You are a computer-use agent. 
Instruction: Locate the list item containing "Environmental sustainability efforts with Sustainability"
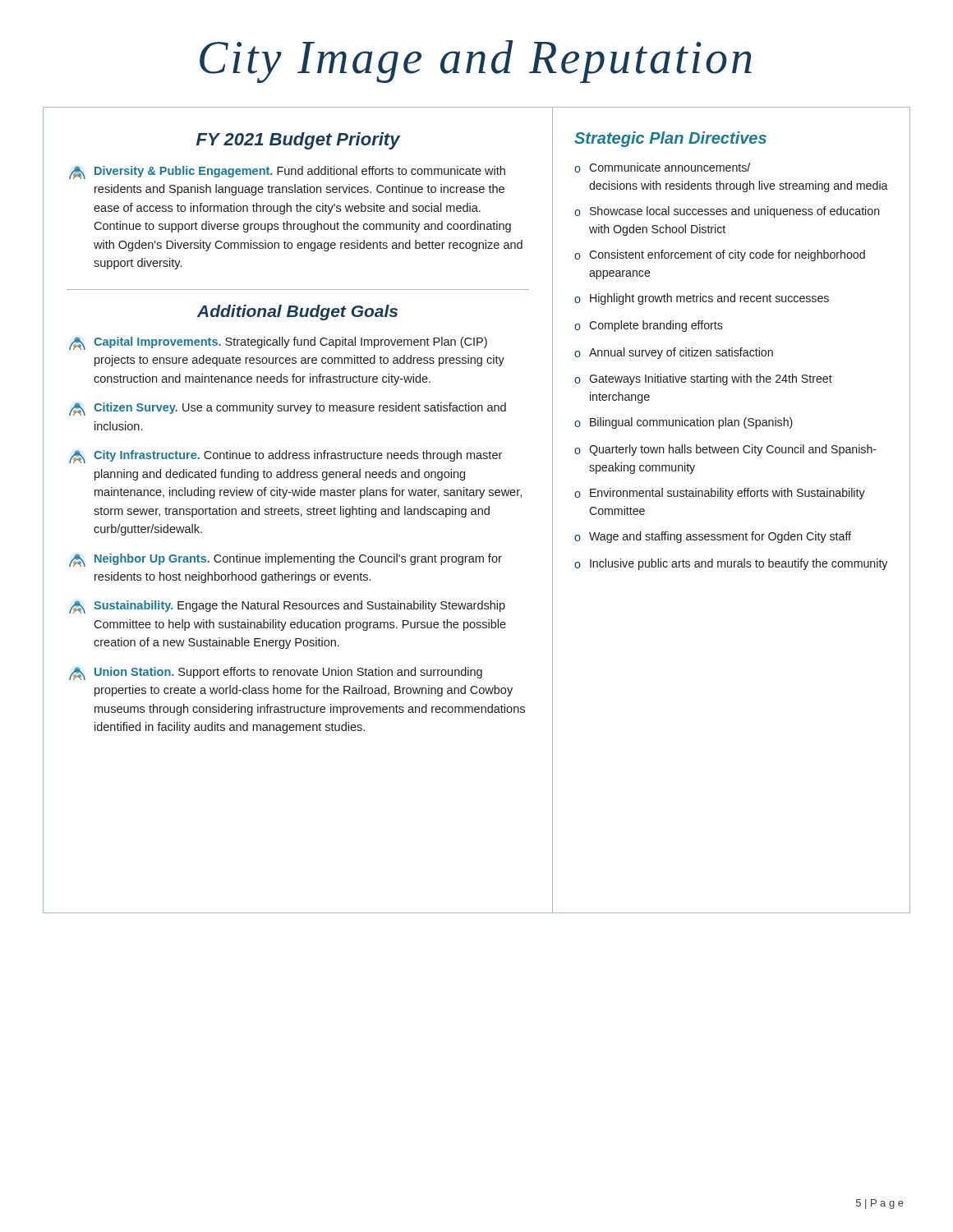[727, 502]
